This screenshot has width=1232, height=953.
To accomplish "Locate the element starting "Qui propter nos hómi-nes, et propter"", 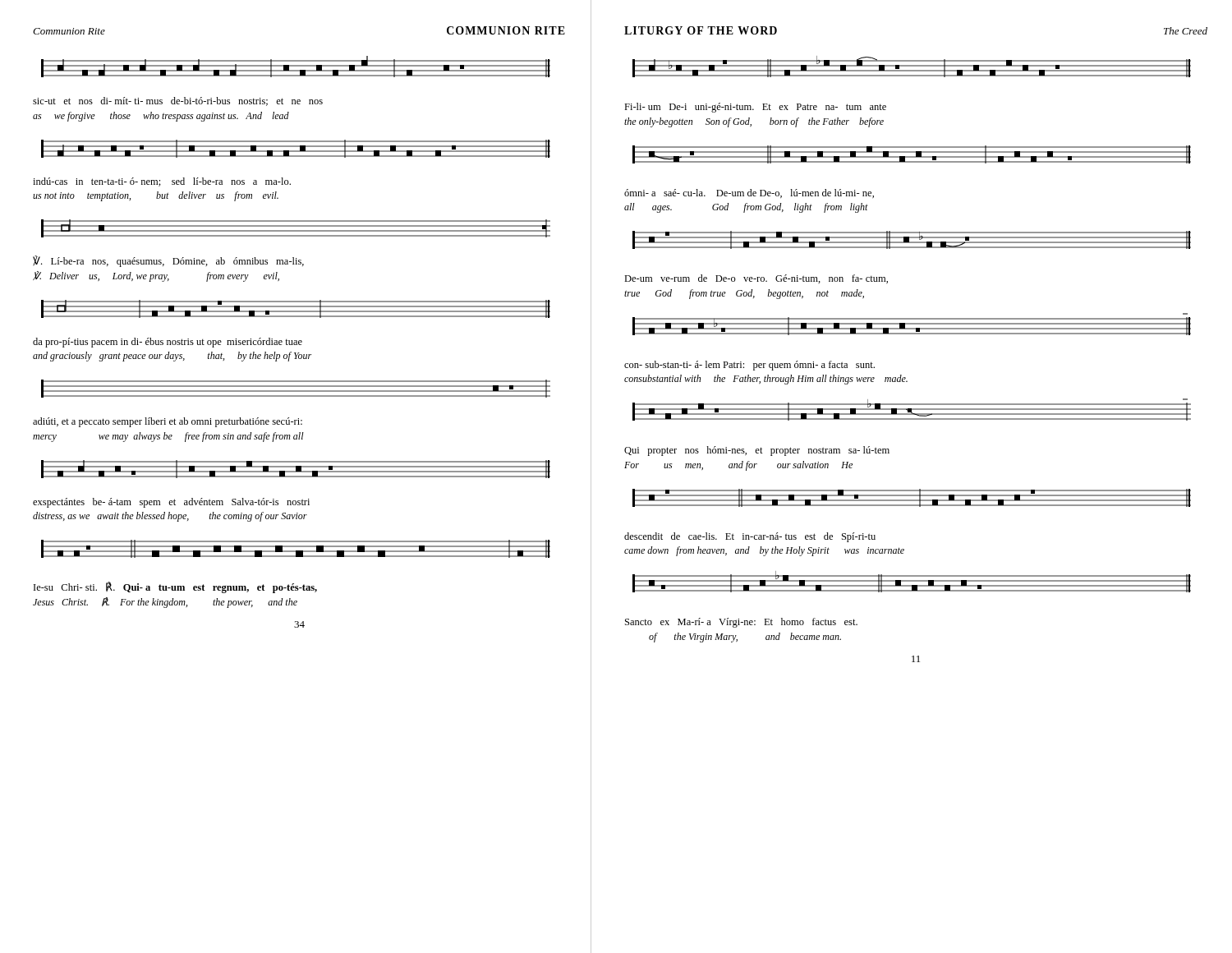I will [757, 450].
